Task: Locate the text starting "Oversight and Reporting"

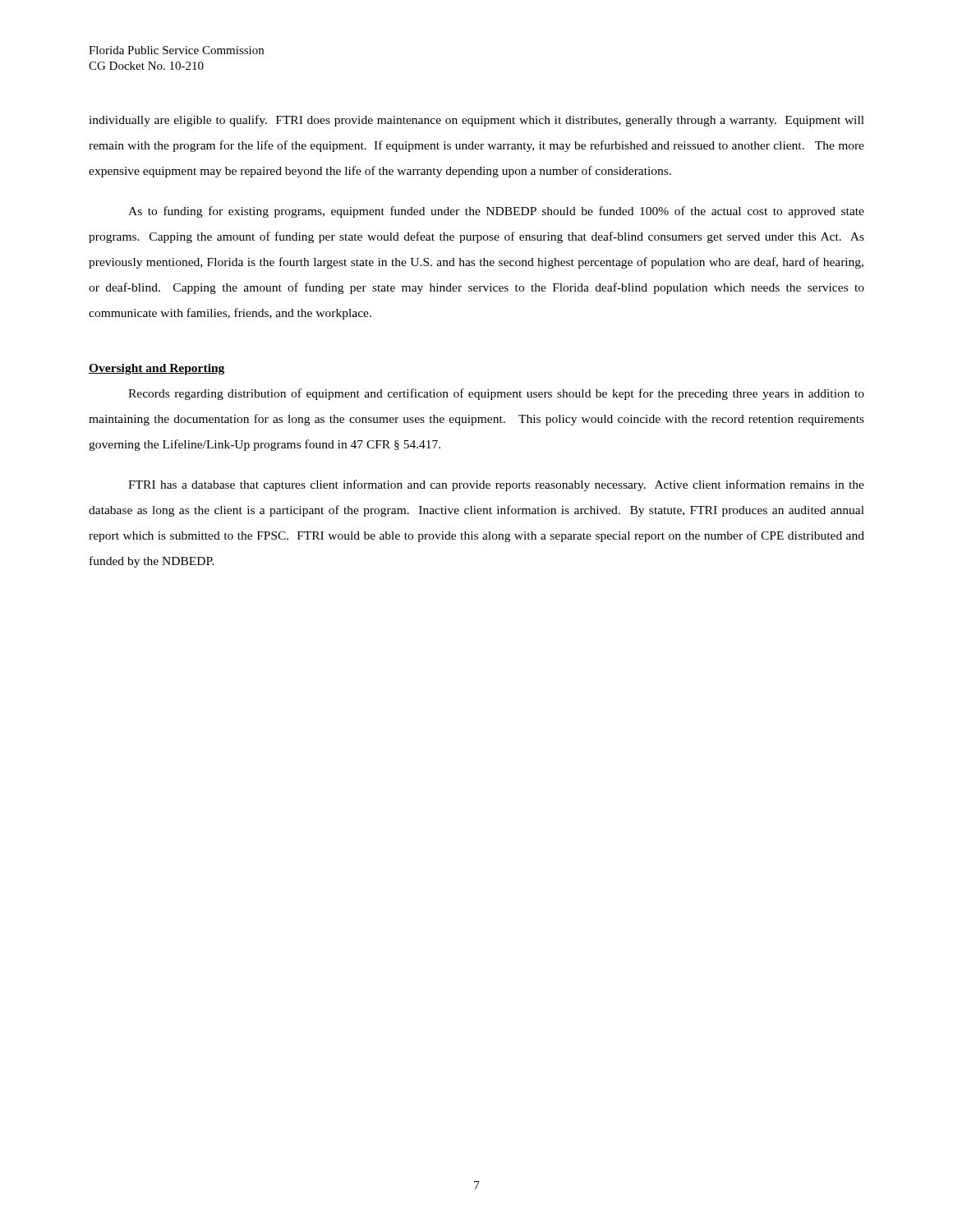Action: tap(157, 368)
